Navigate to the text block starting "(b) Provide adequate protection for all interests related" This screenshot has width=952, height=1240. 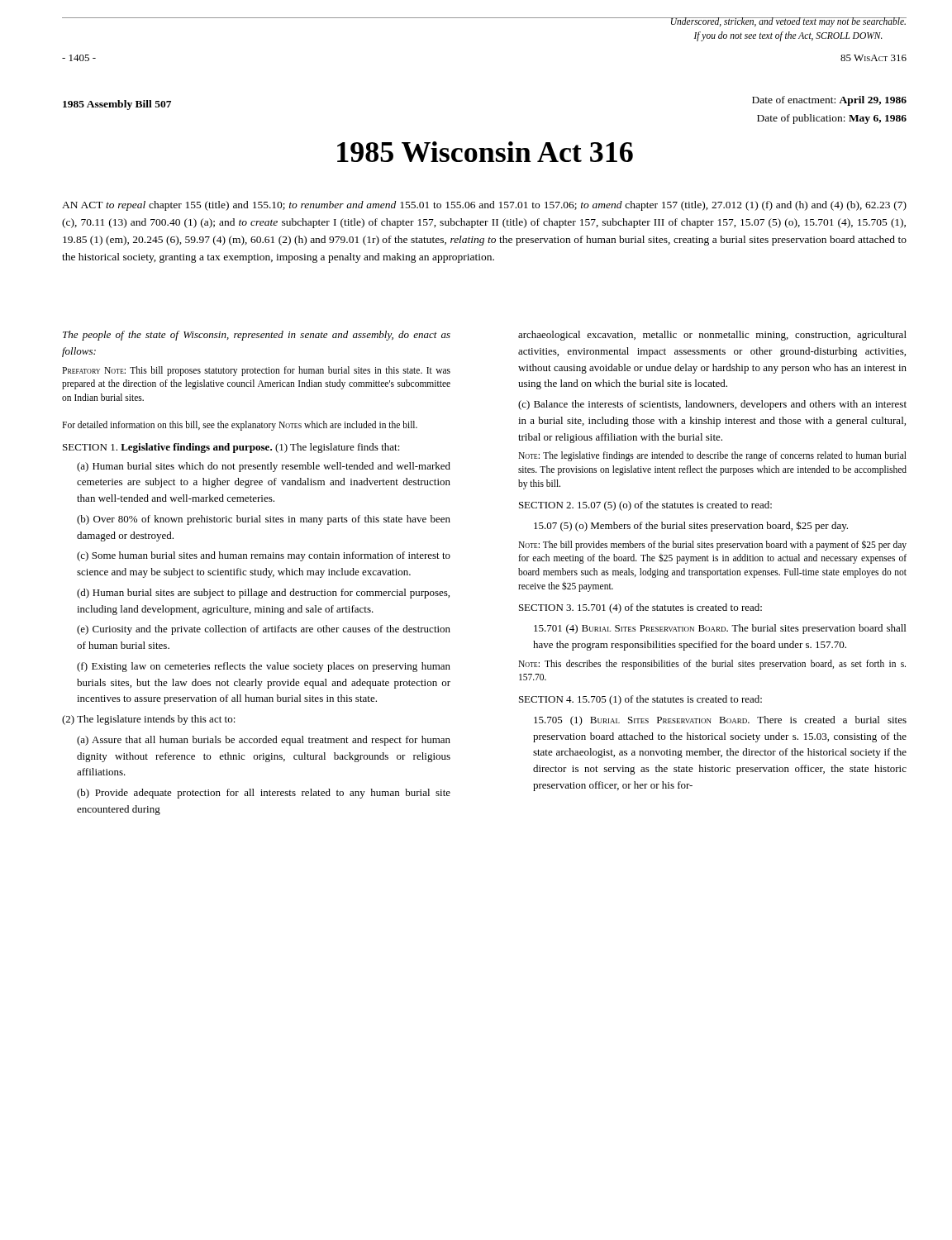pos(264,801)
